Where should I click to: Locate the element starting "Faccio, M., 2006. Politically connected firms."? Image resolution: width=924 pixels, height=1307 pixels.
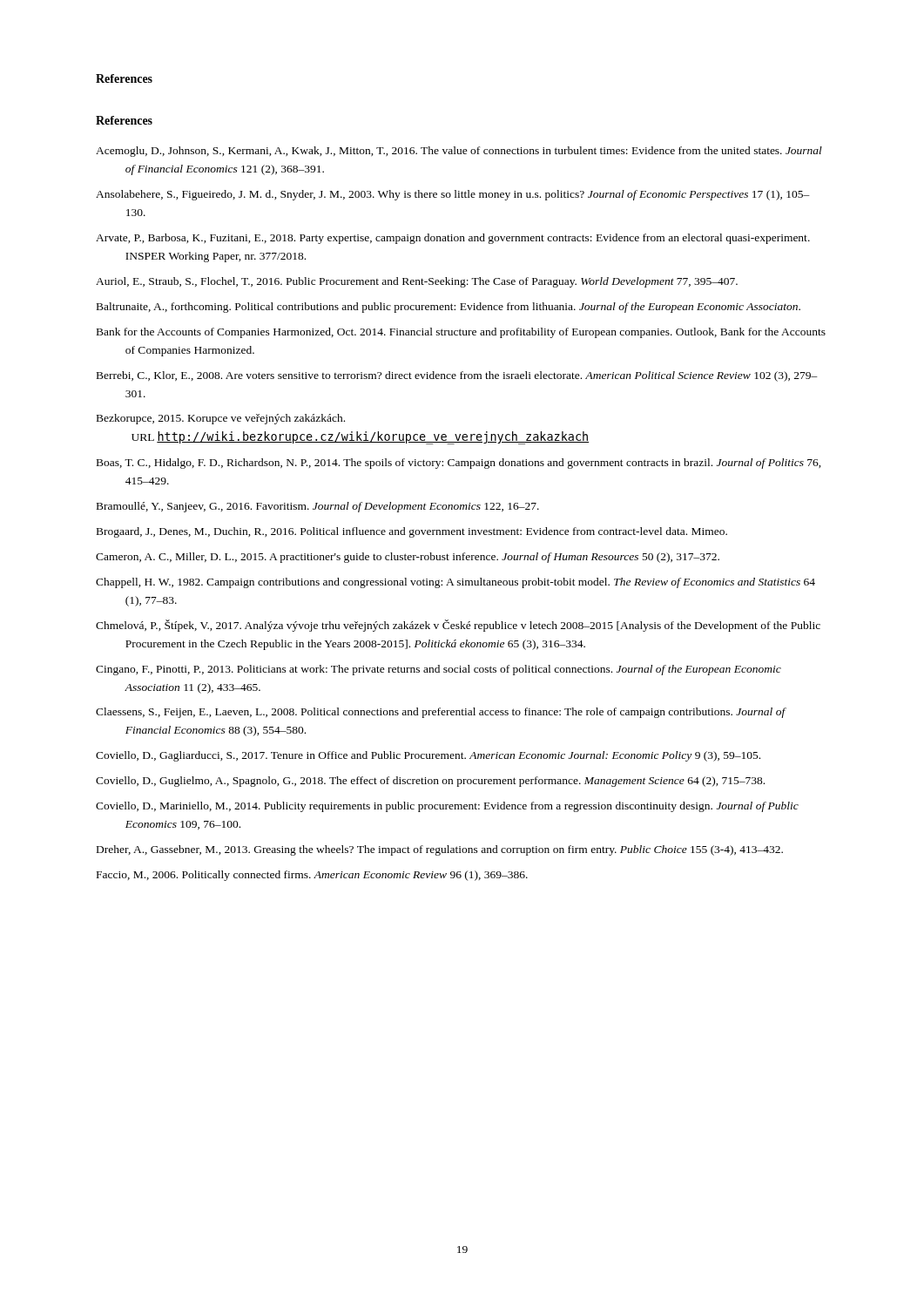coord(312,874)
